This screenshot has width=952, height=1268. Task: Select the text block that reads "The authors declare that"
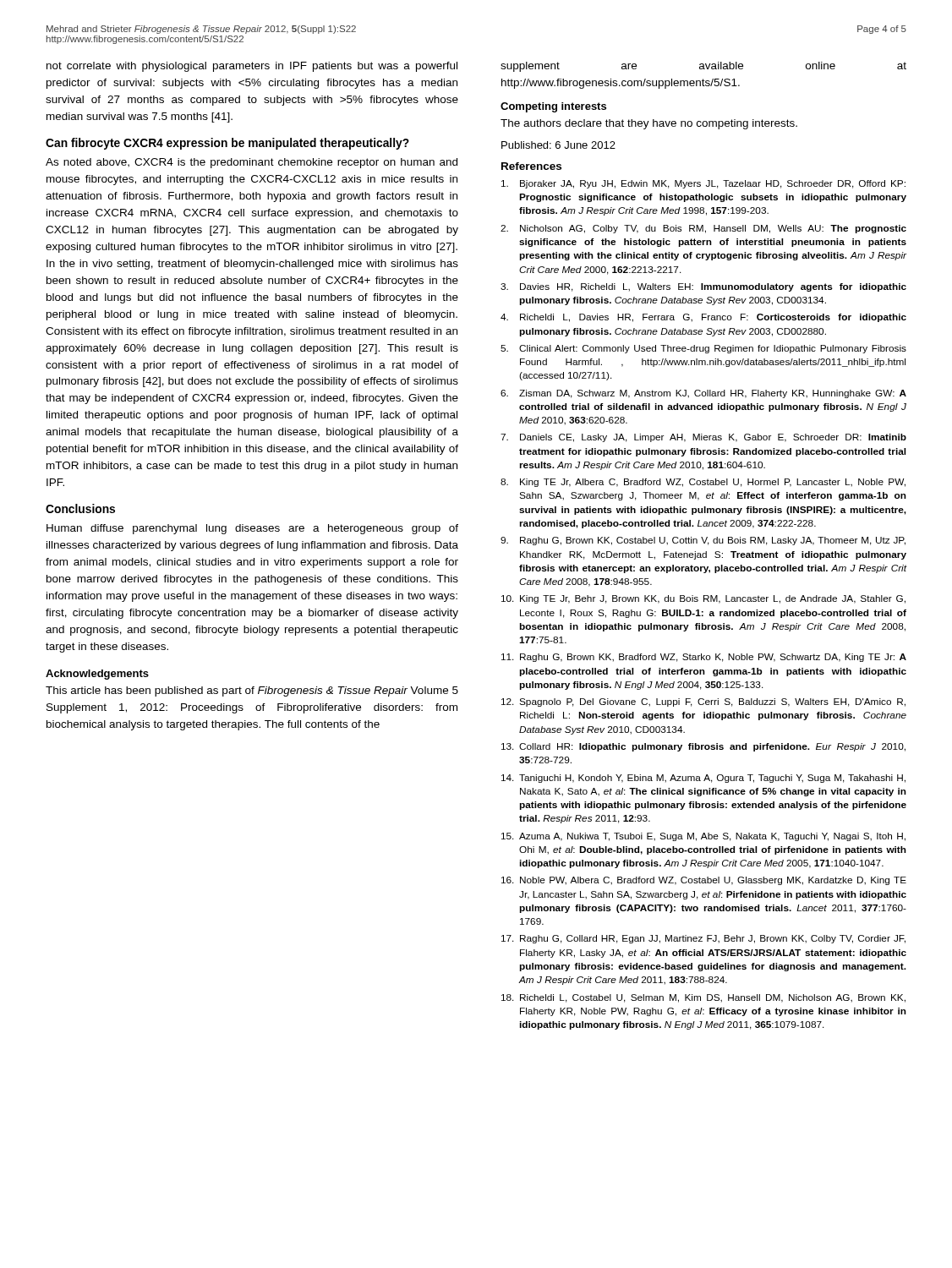tap(703, 123)
